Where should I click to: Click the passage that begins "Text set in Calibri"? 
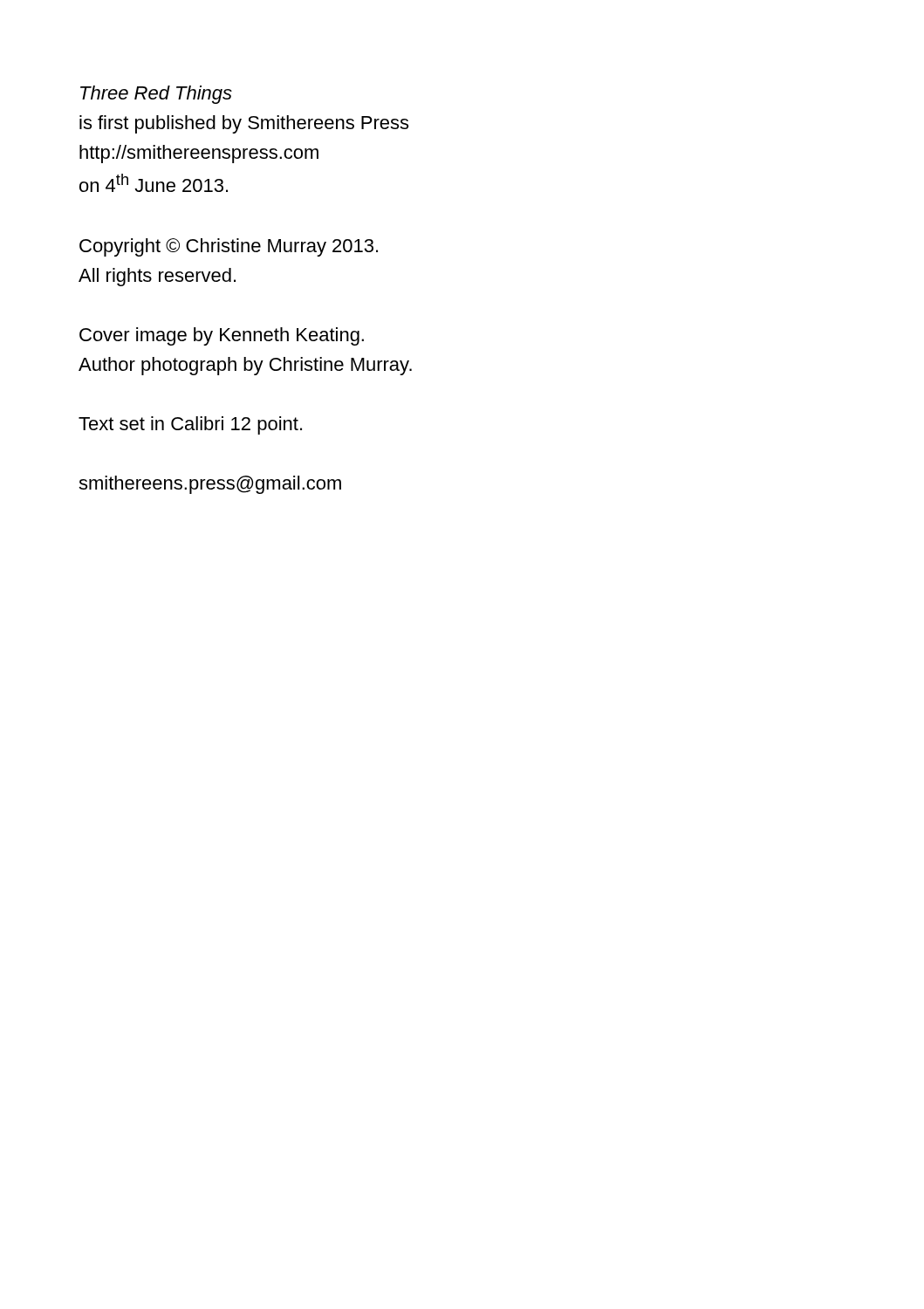click(191, 424)
